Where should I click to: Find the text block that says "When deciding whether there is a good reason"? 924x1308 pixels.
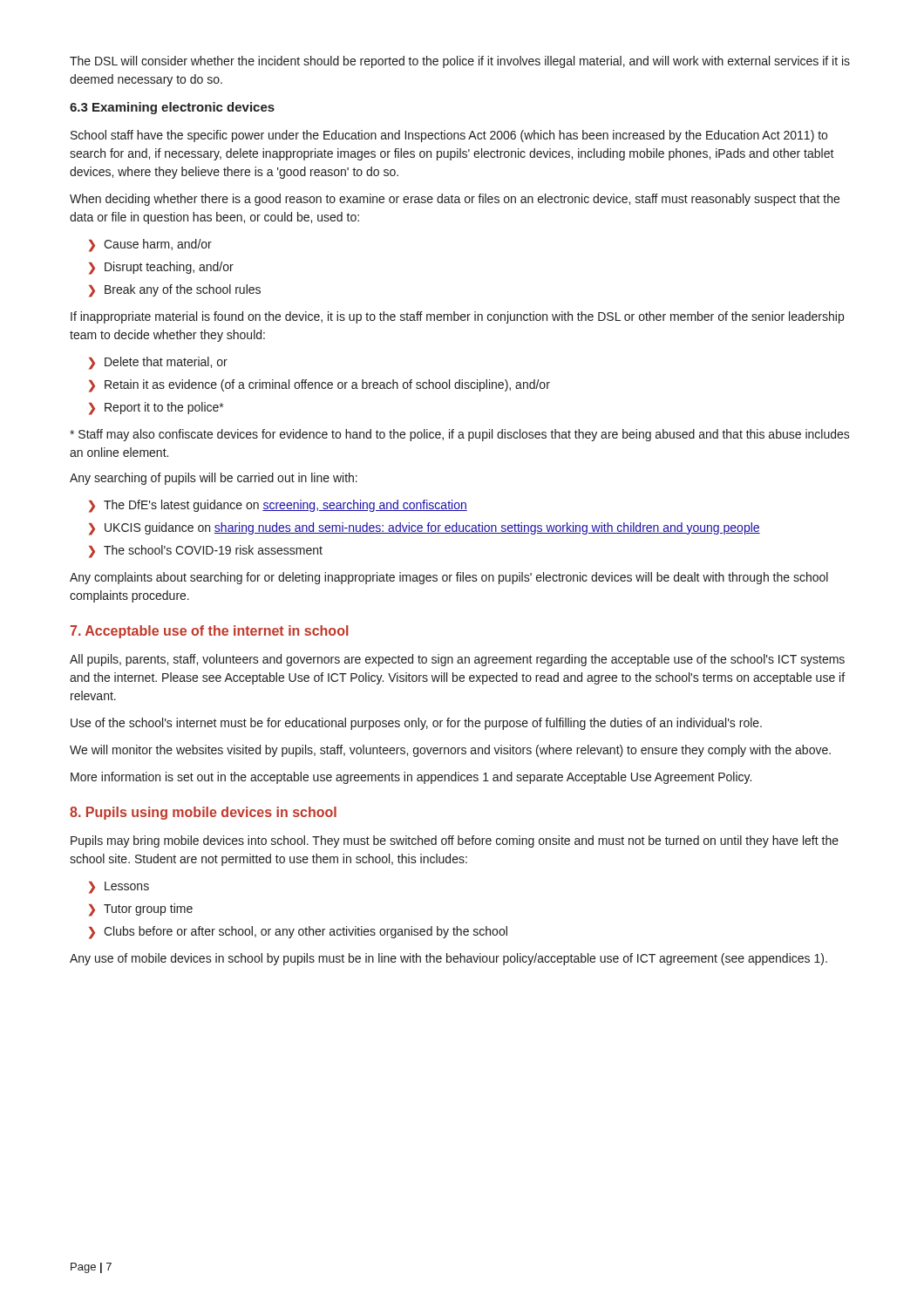pyautogui.click(x=462, y=208)
